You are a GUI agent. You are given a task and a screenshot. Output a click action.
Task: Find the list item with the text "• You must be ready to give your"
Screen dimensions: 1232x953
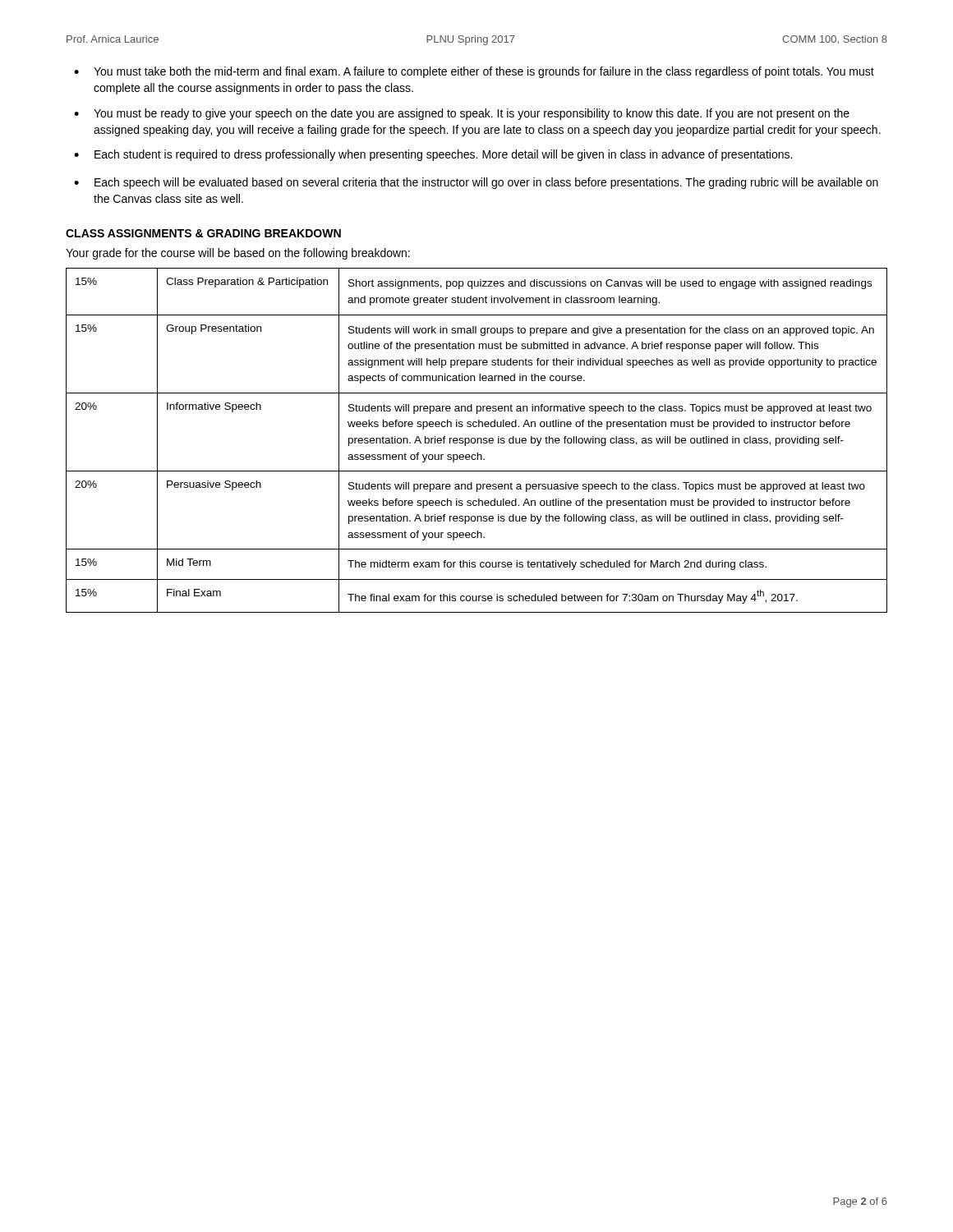coord(481,121)
